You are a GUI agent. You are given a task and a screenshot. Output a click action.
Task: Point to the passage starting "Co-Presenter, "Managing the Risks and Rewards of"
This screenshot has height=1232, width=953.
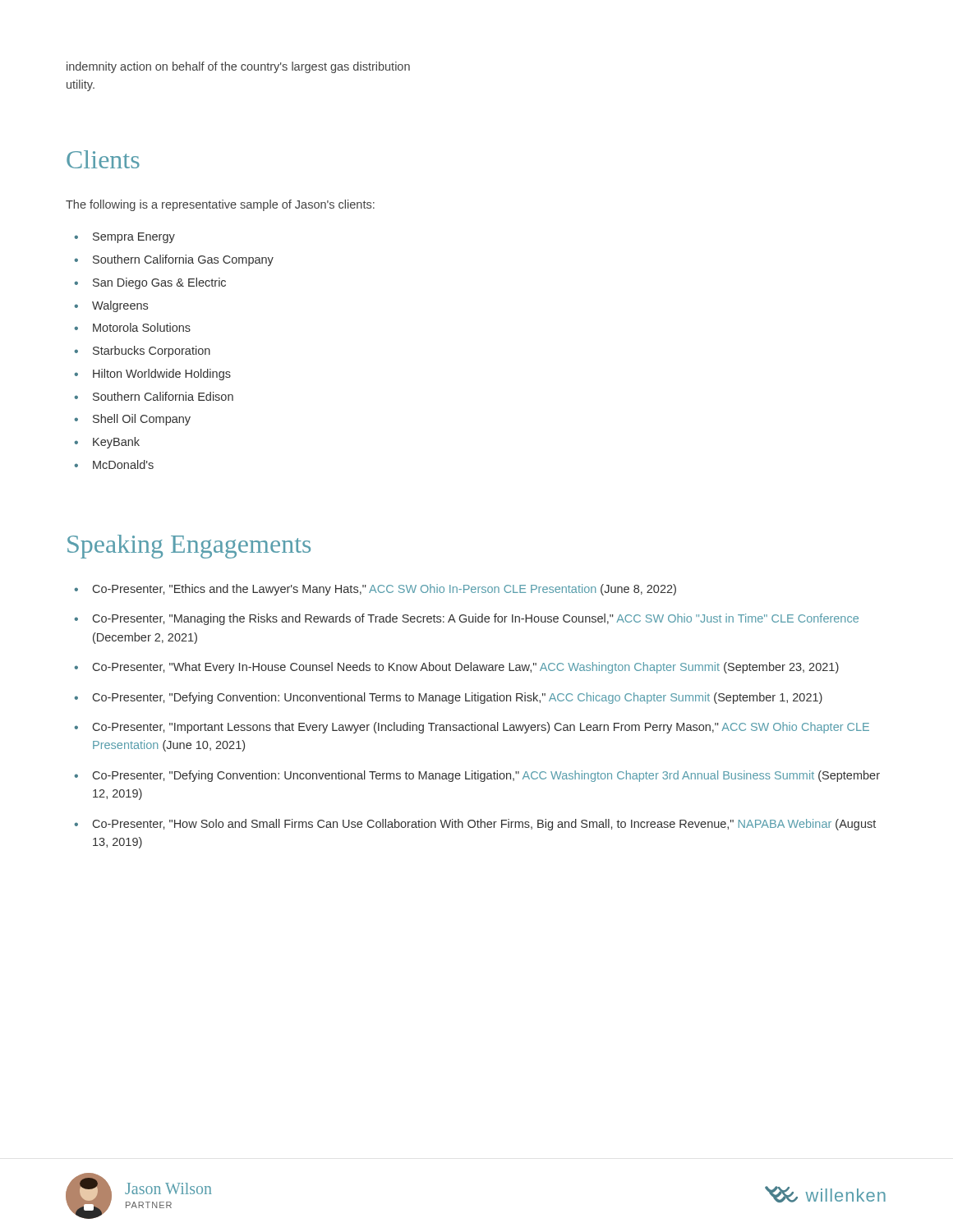(476, 628)
